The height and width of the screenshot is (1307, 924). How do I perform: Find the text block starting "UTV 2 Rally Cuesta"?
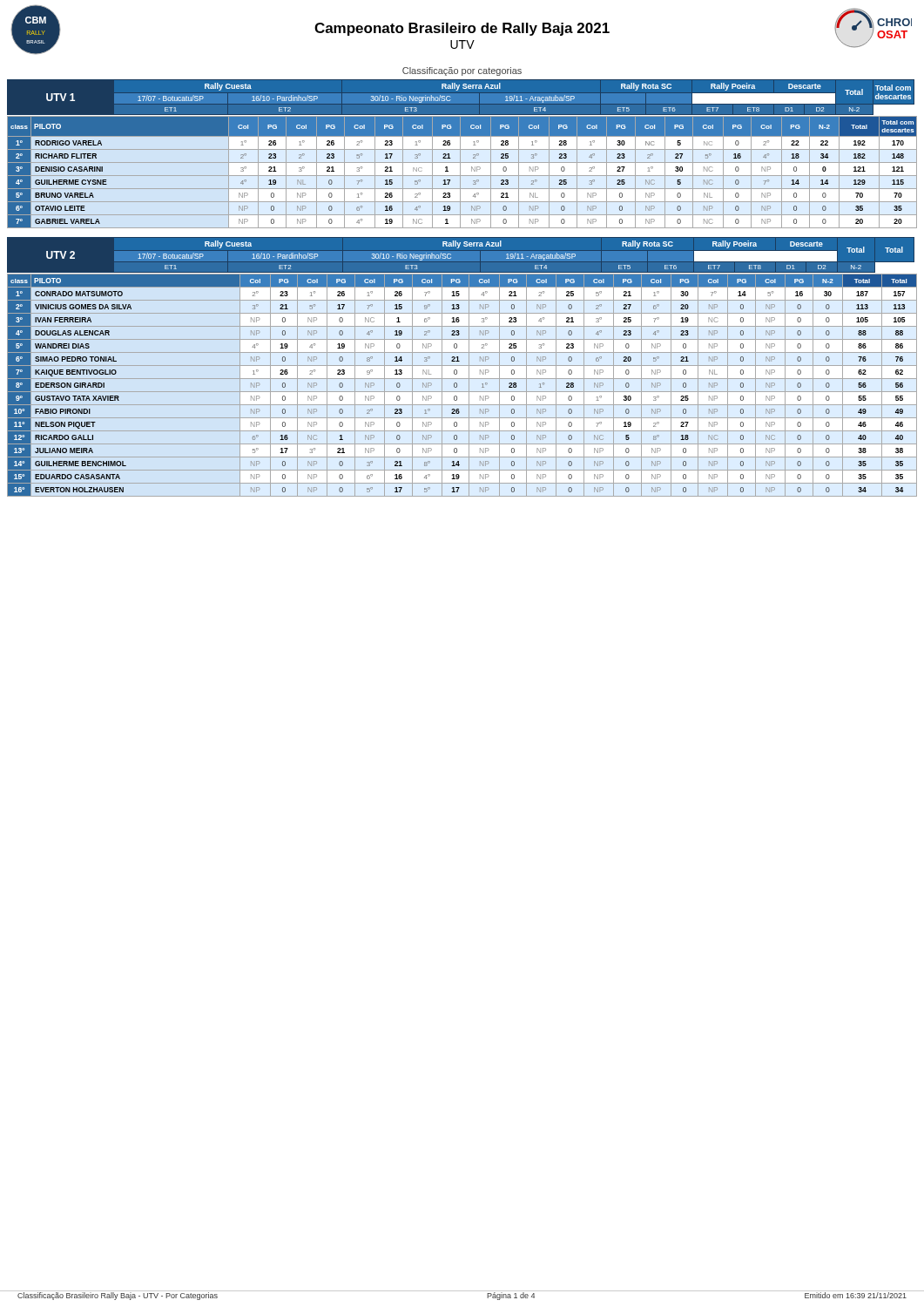click(x=462, y=255)
